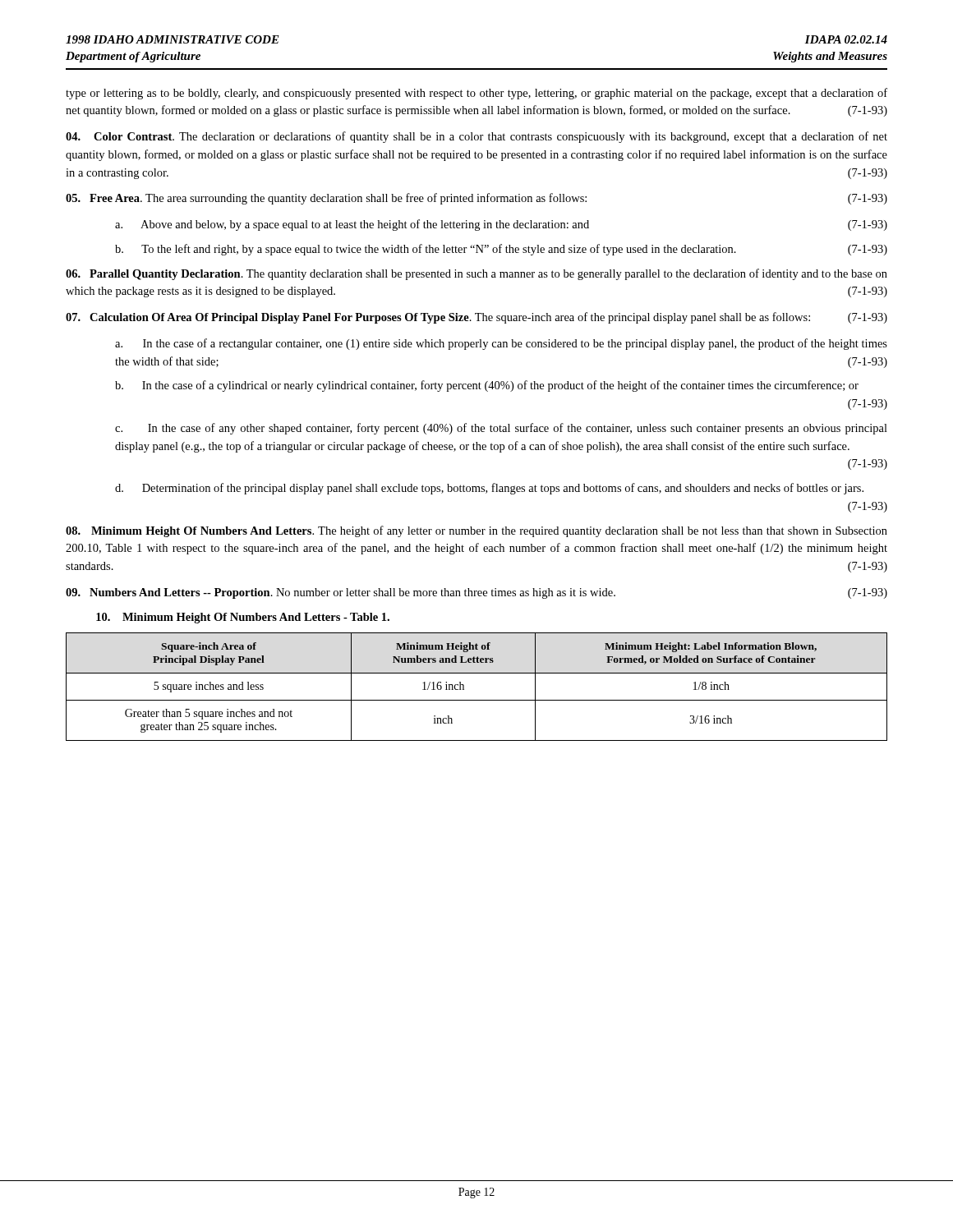Select the text block with the text "type or lettering as to be boldly, clearly,"
953x1232 pixels.
(476, 103)
